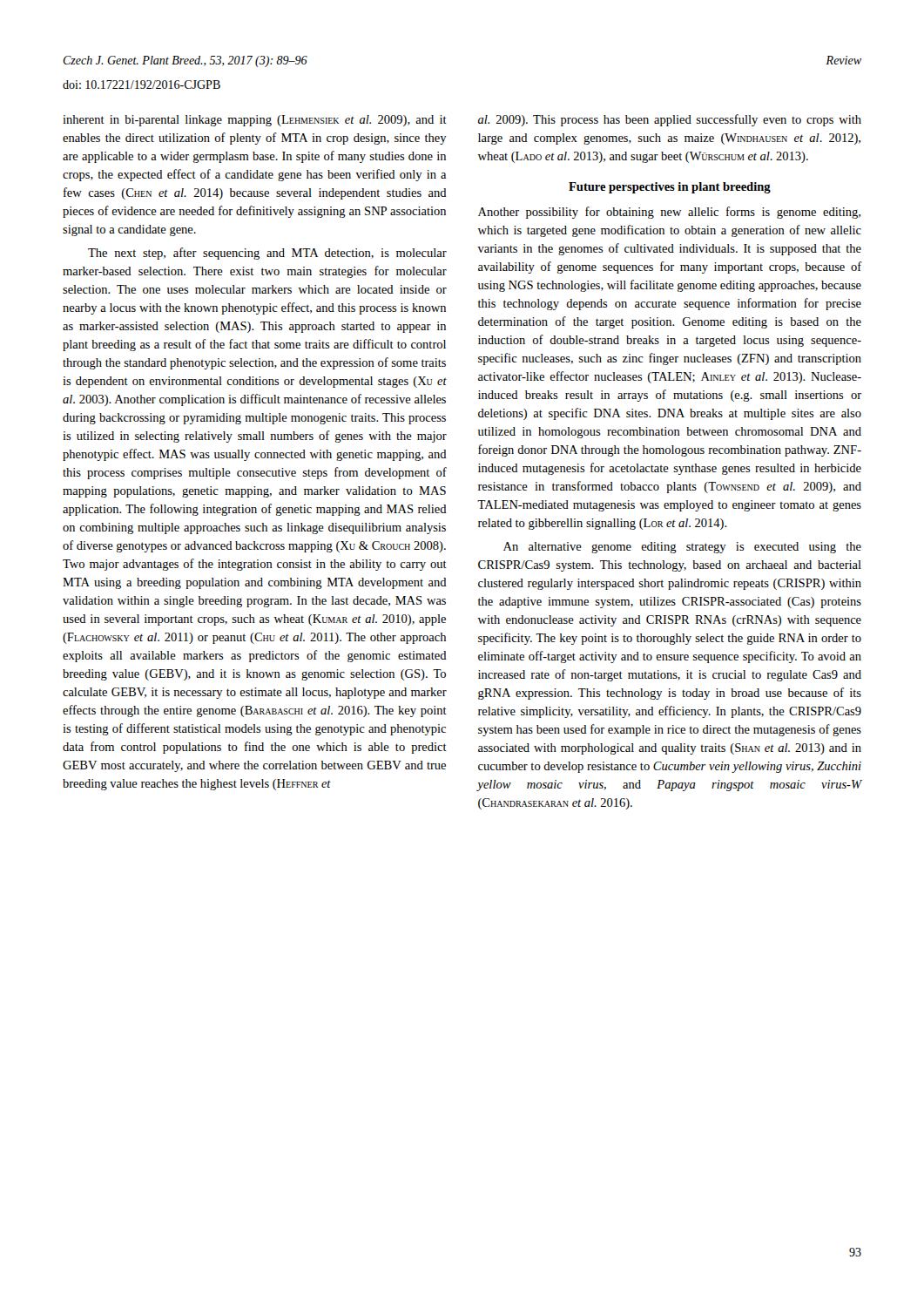Find the text block starting "Future perspectives in plant breeding"
This screenshot has width=924, height=1307.
pyautogui.click(x=669, y=186)
